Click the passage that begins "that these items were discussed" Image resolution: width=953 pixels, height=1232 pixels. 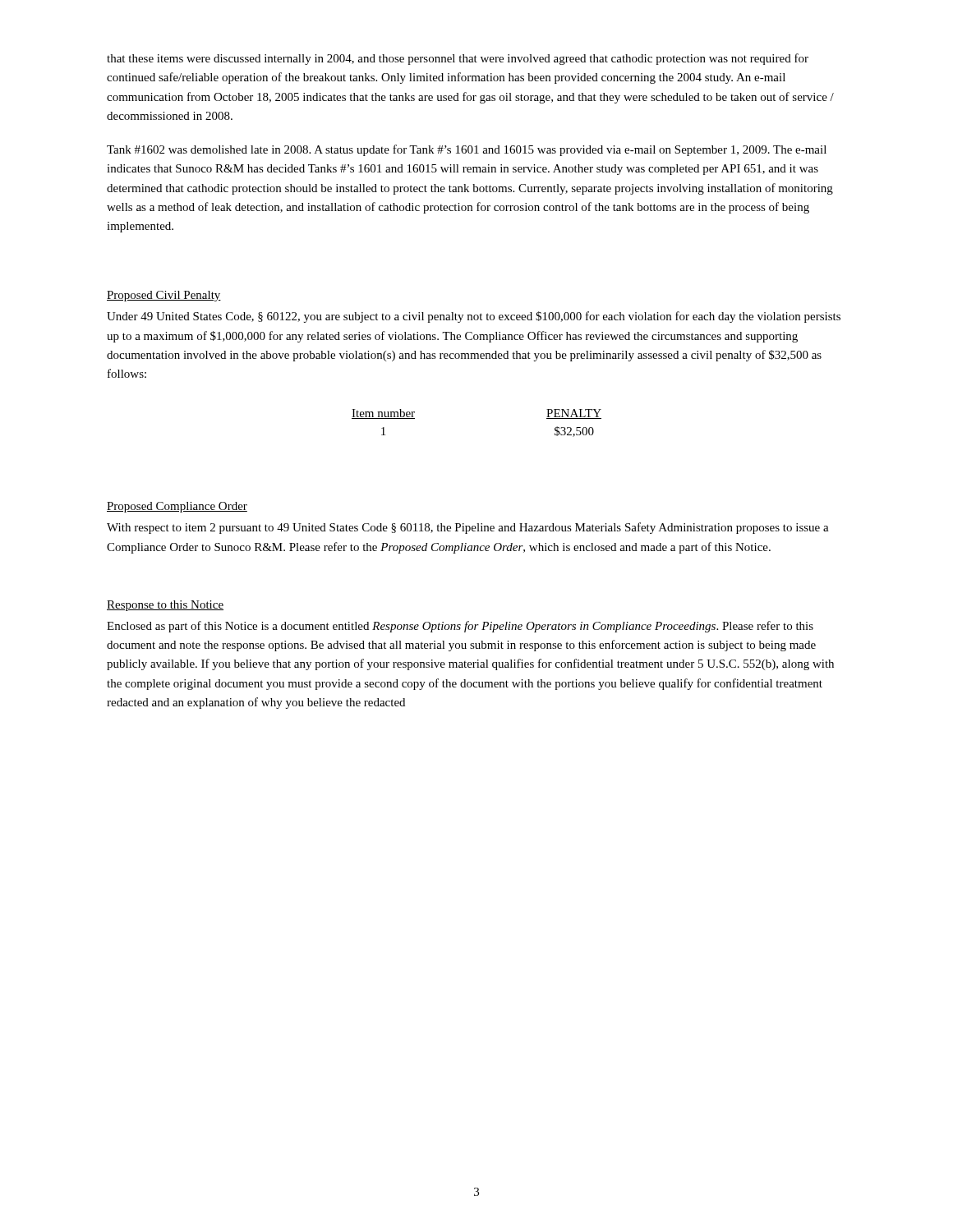click(470, 87)
